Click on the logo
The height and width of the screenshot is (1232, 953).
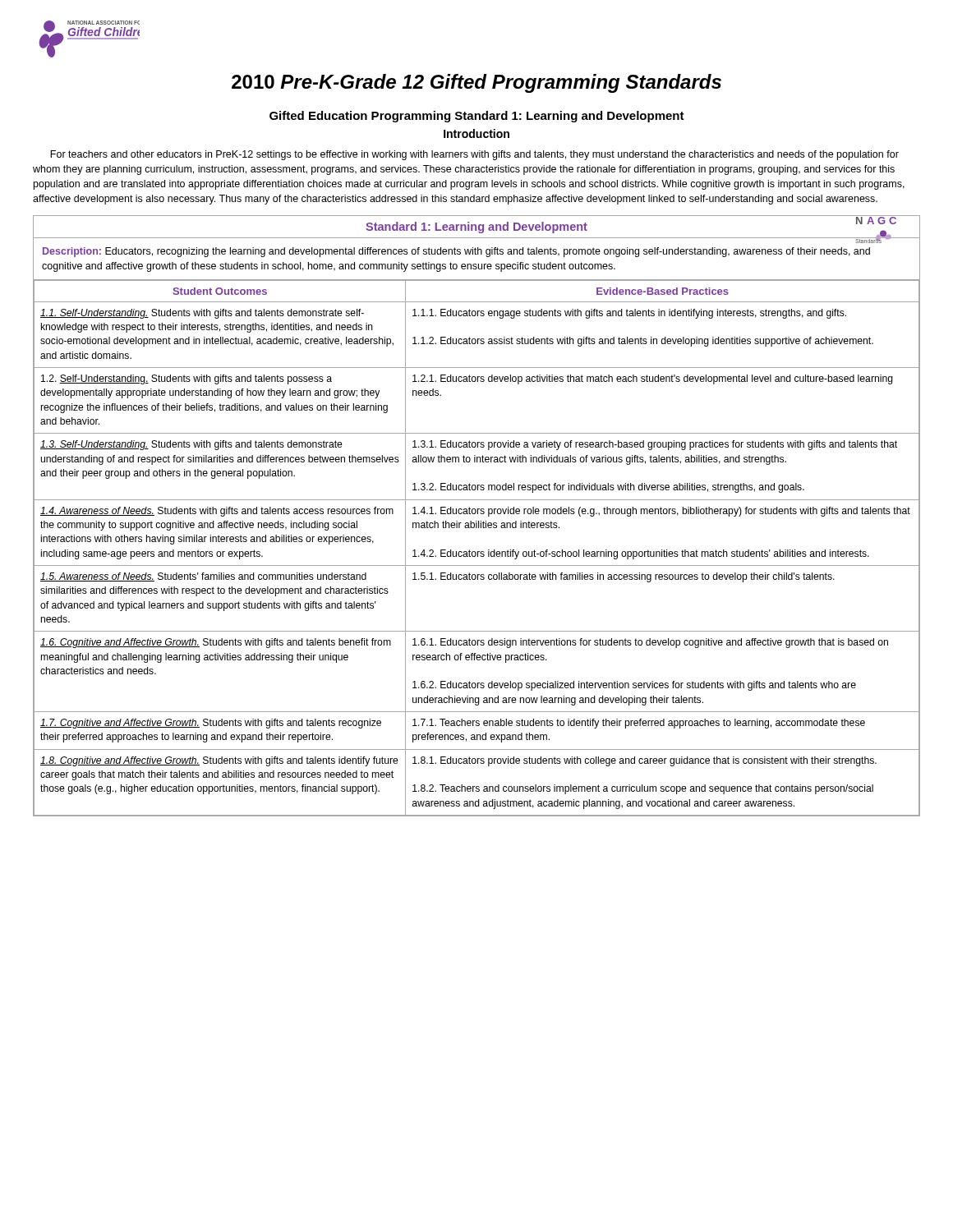(476, 39)
